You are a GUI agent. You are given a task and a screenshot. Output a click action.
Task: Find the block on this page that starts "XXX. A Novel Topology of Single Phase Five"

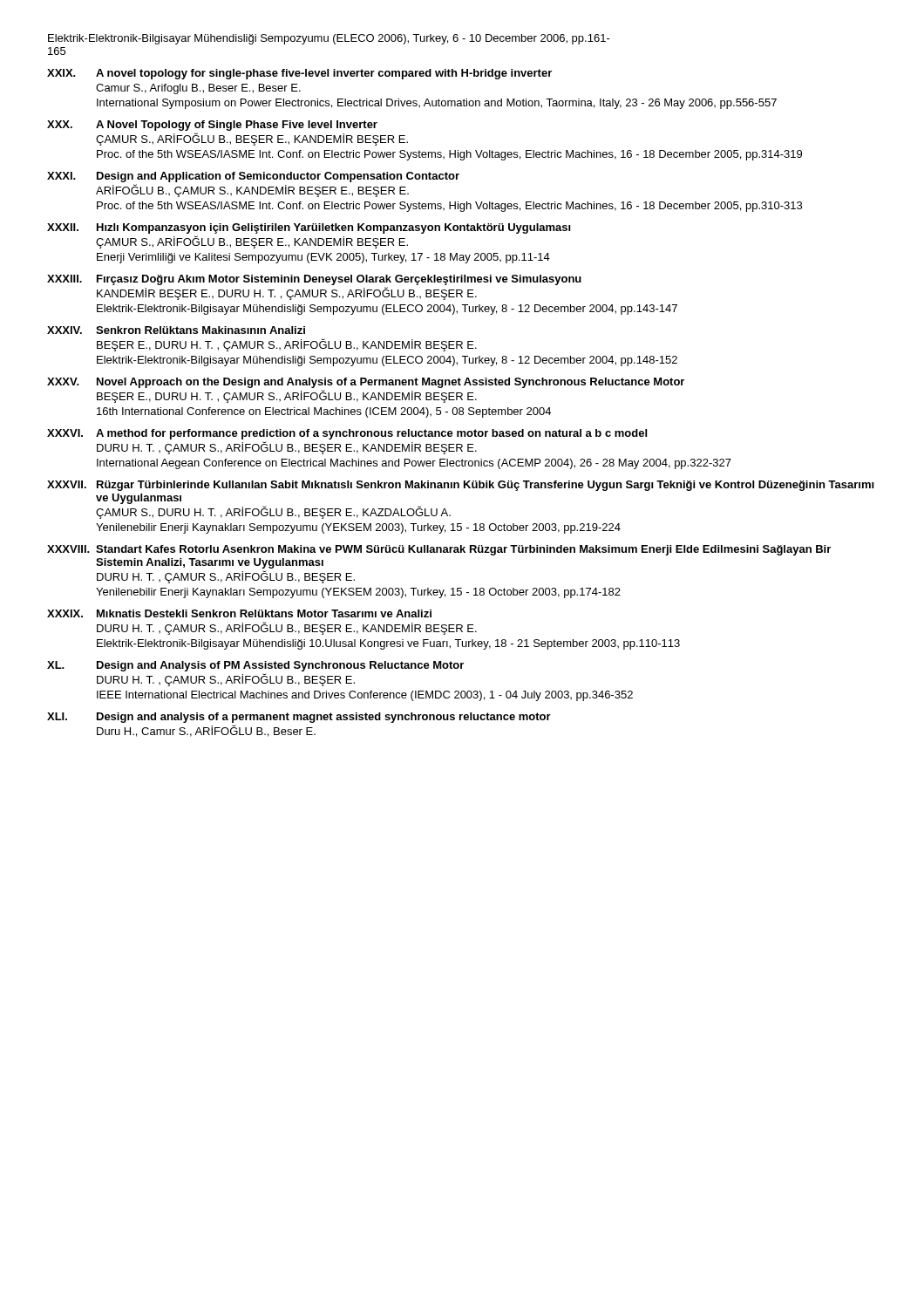click(462, 139)
